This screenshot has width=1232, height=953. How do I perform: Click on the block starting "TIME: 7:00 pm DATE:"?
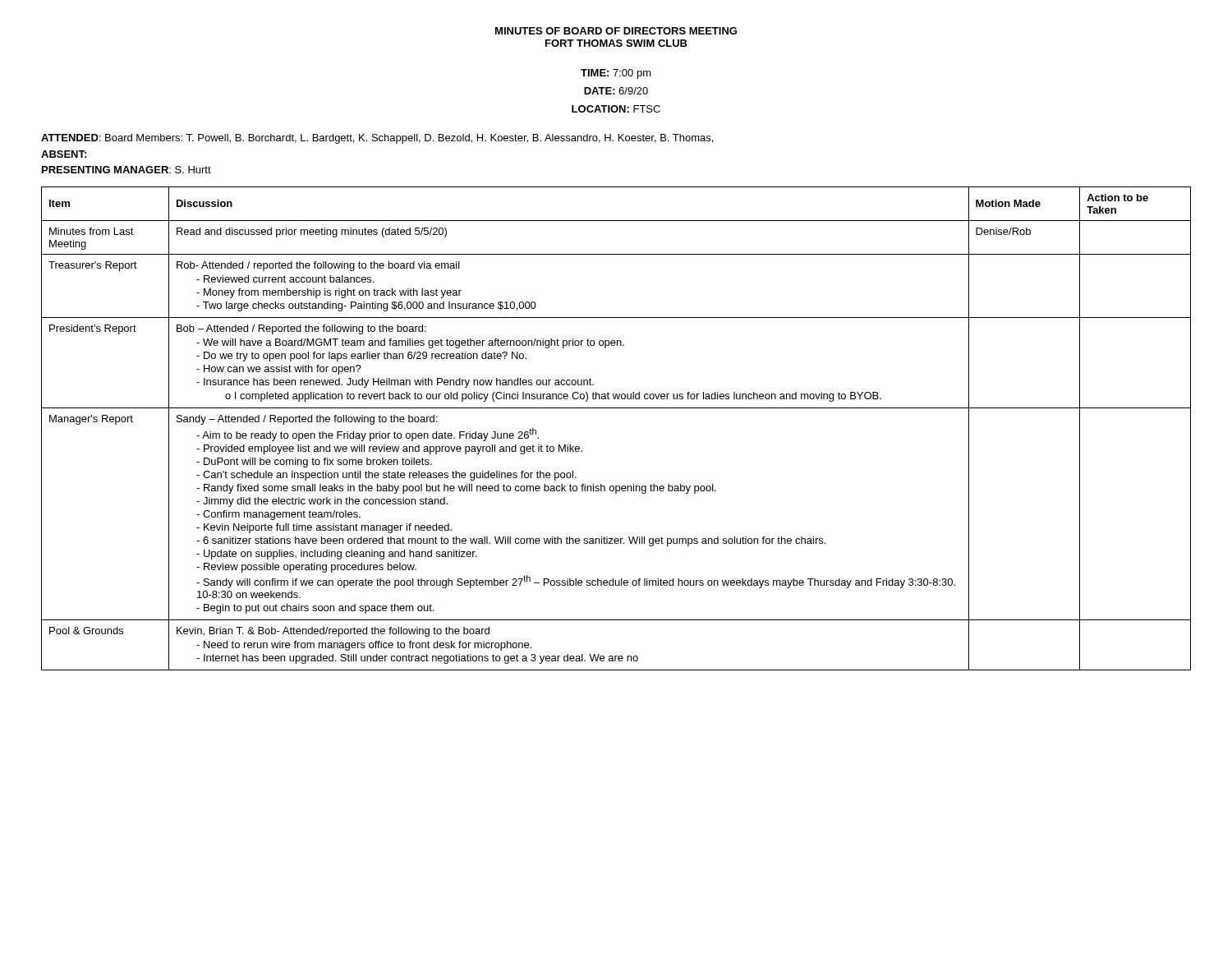tap(616, 91)
